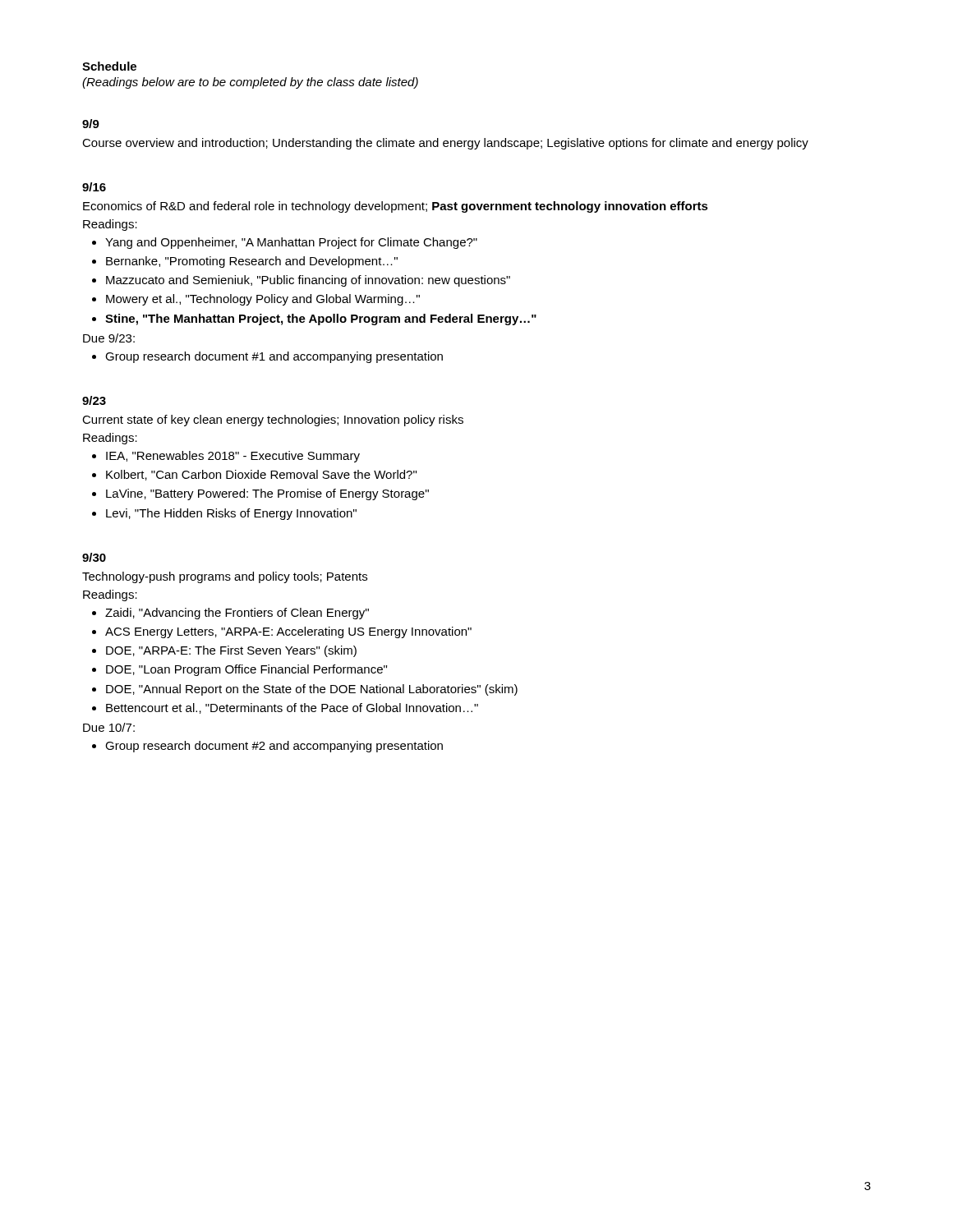Find the list item containing "Mazzucato and Semieniuk,"
The image size is (953, 1232).
(308, 280)
